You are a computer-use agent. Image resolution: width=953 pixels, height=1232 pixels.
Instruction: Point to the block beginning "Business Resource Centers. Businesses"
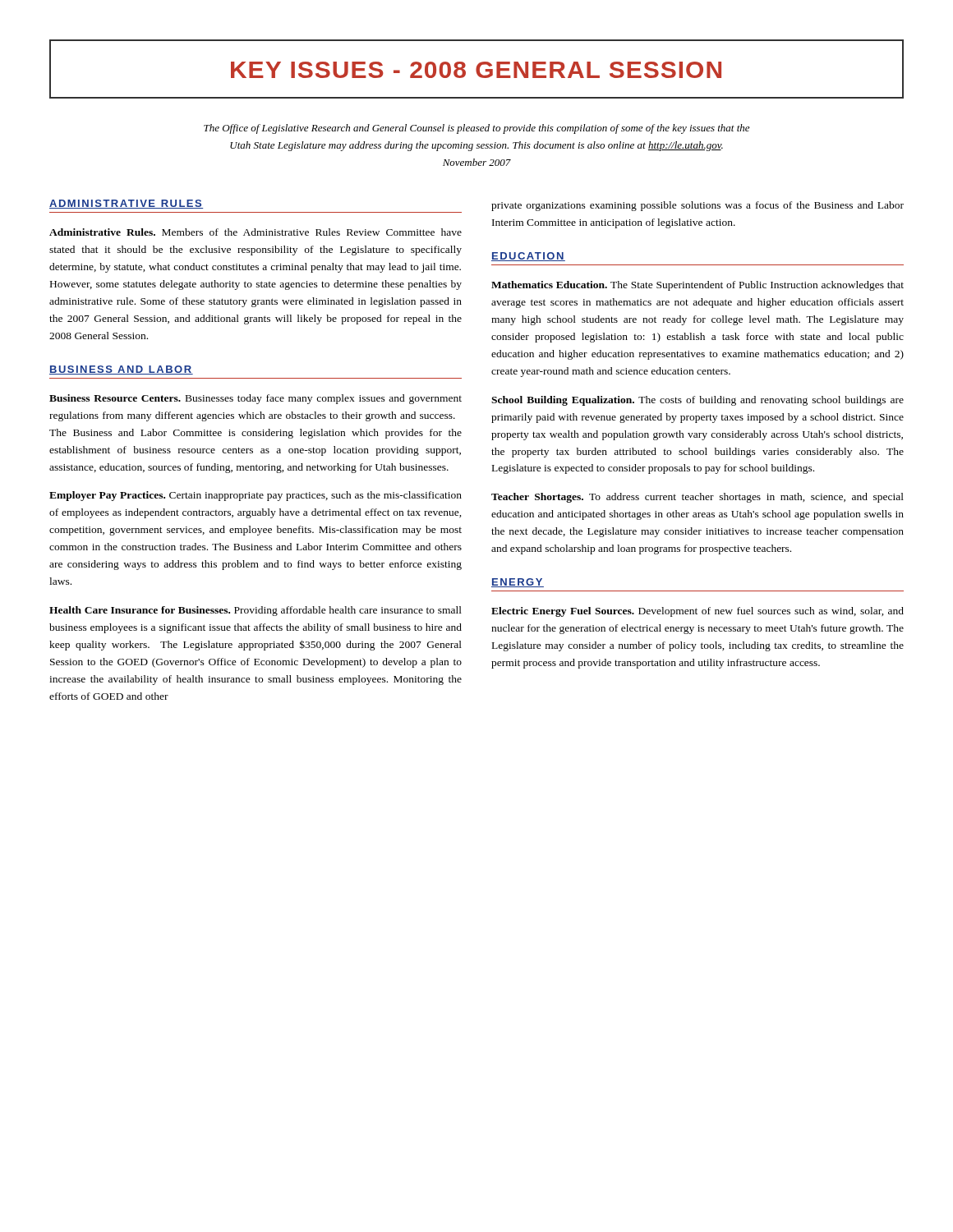coord(255,432)
